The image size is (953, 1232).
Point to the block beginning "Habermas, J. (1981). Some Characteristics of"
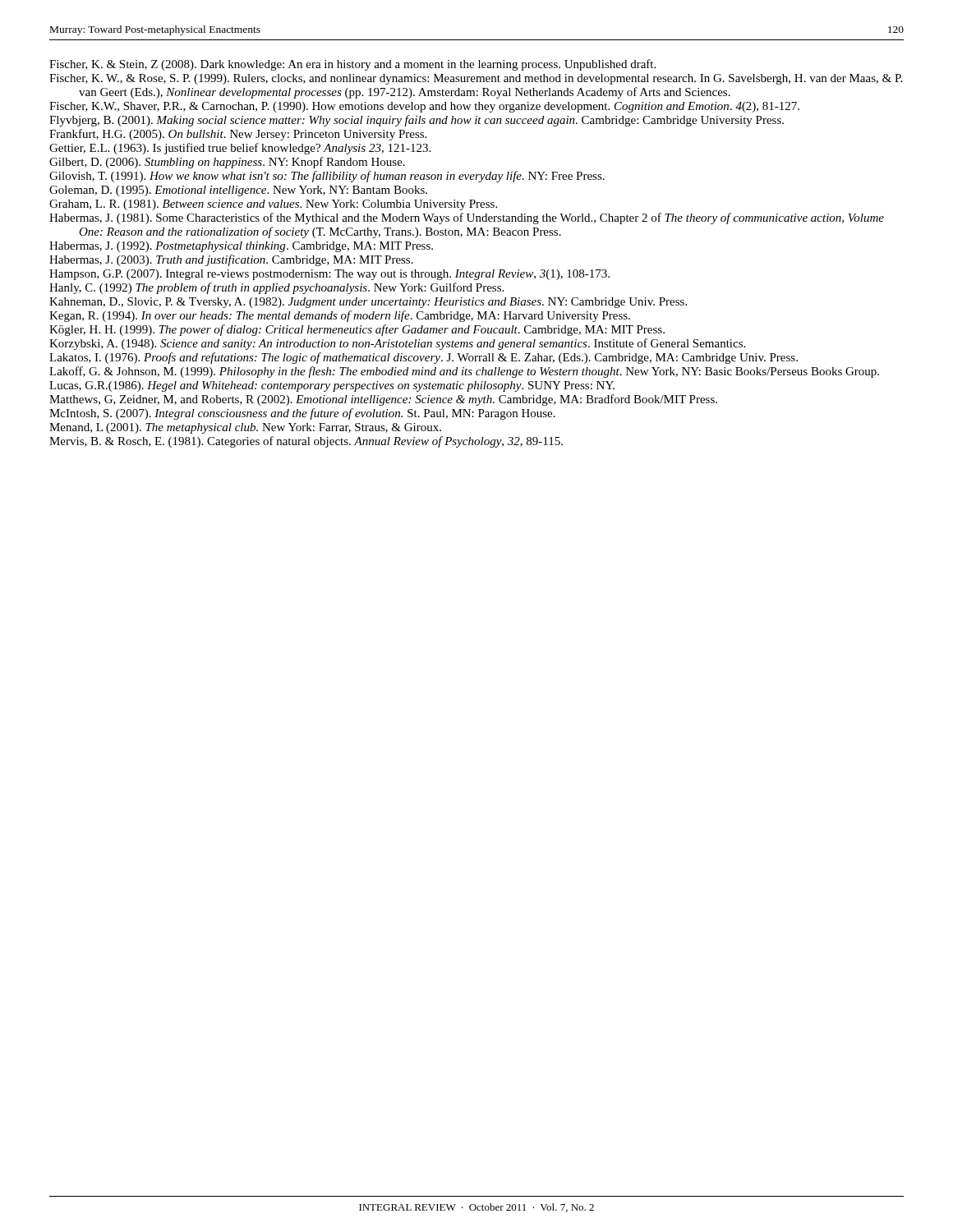467,225
